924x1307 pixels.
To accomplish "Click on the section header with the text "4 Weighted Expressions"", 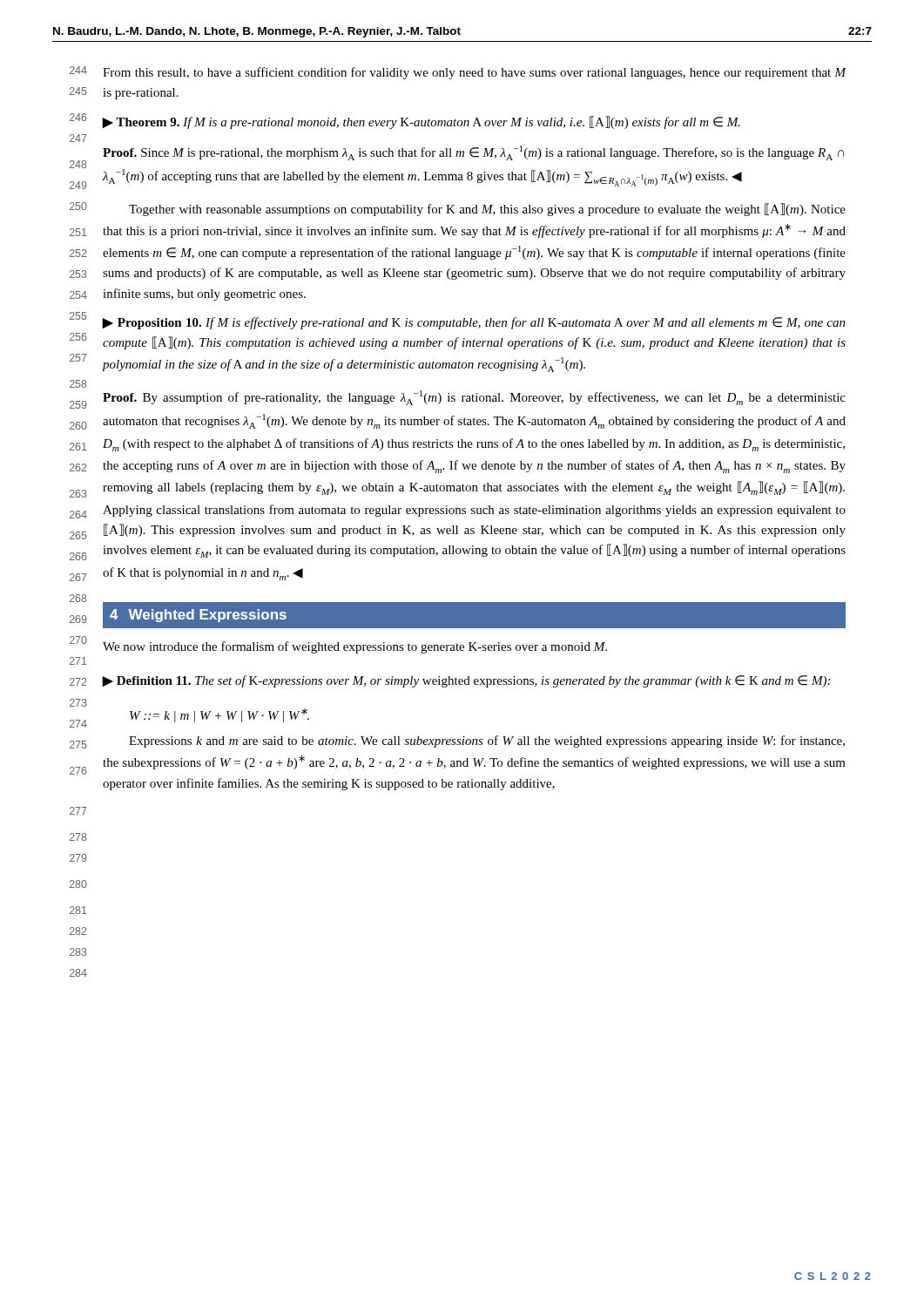I will coord(198,615).
